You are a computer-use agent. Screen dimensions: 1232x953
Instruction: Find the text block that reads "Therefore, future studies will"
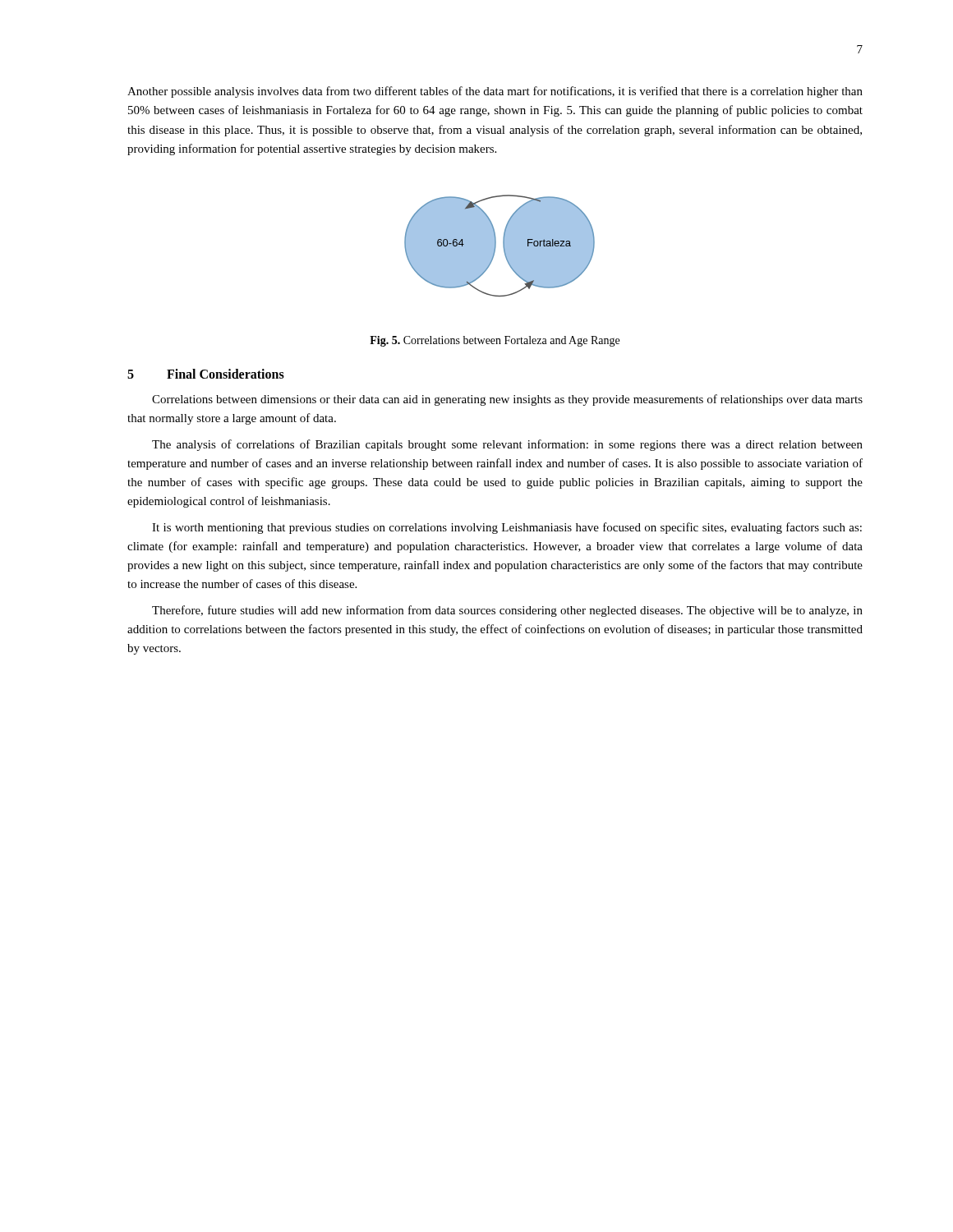pyautogui.click(x=495, y=629)
